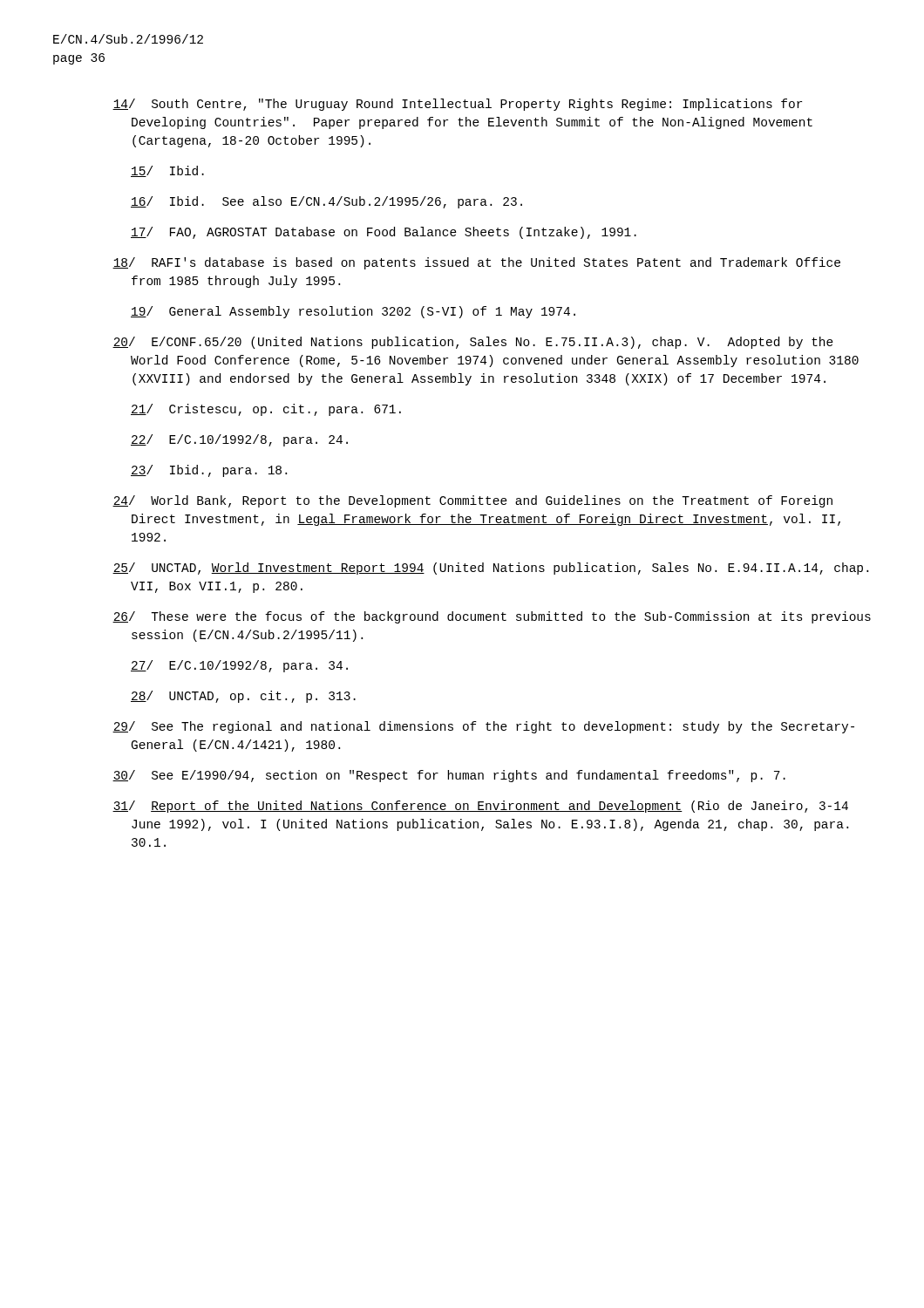
Task: Locate the block of text that opens with "25/ UNCTAD, World"
Action: 462,578
